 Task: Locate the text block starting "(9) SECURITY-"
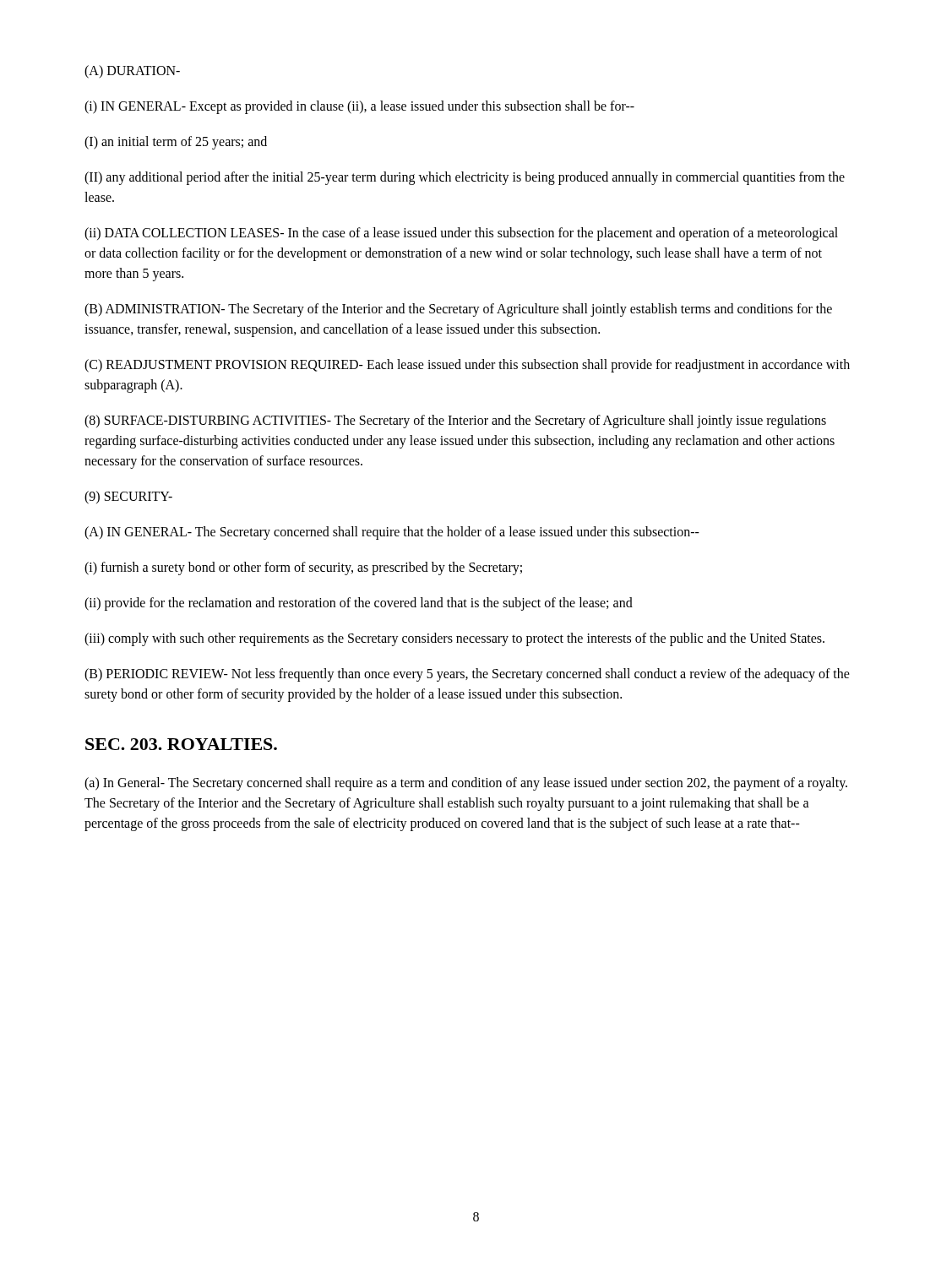point(129,496)
